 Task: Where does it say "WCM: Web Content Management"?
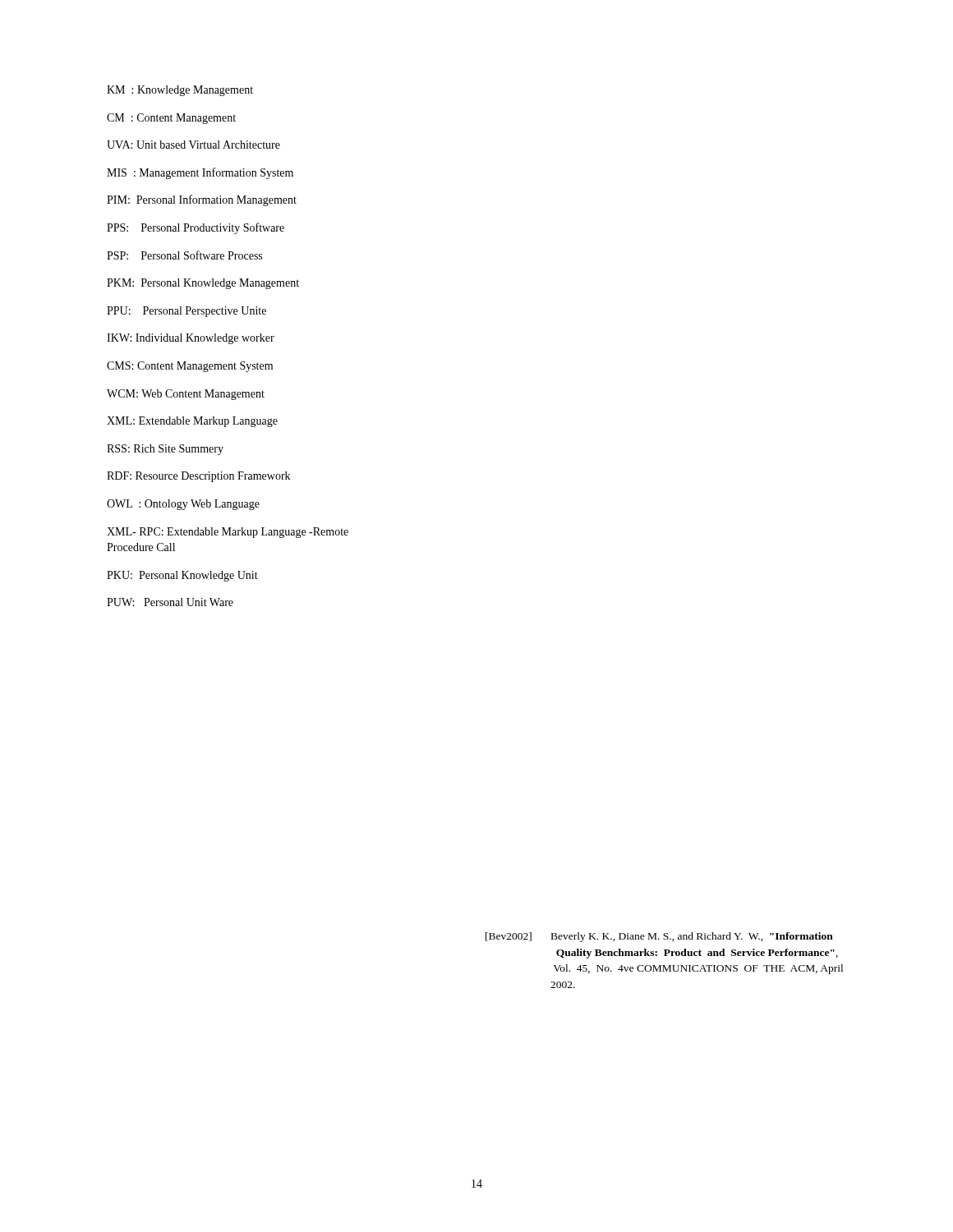(186, 394)
